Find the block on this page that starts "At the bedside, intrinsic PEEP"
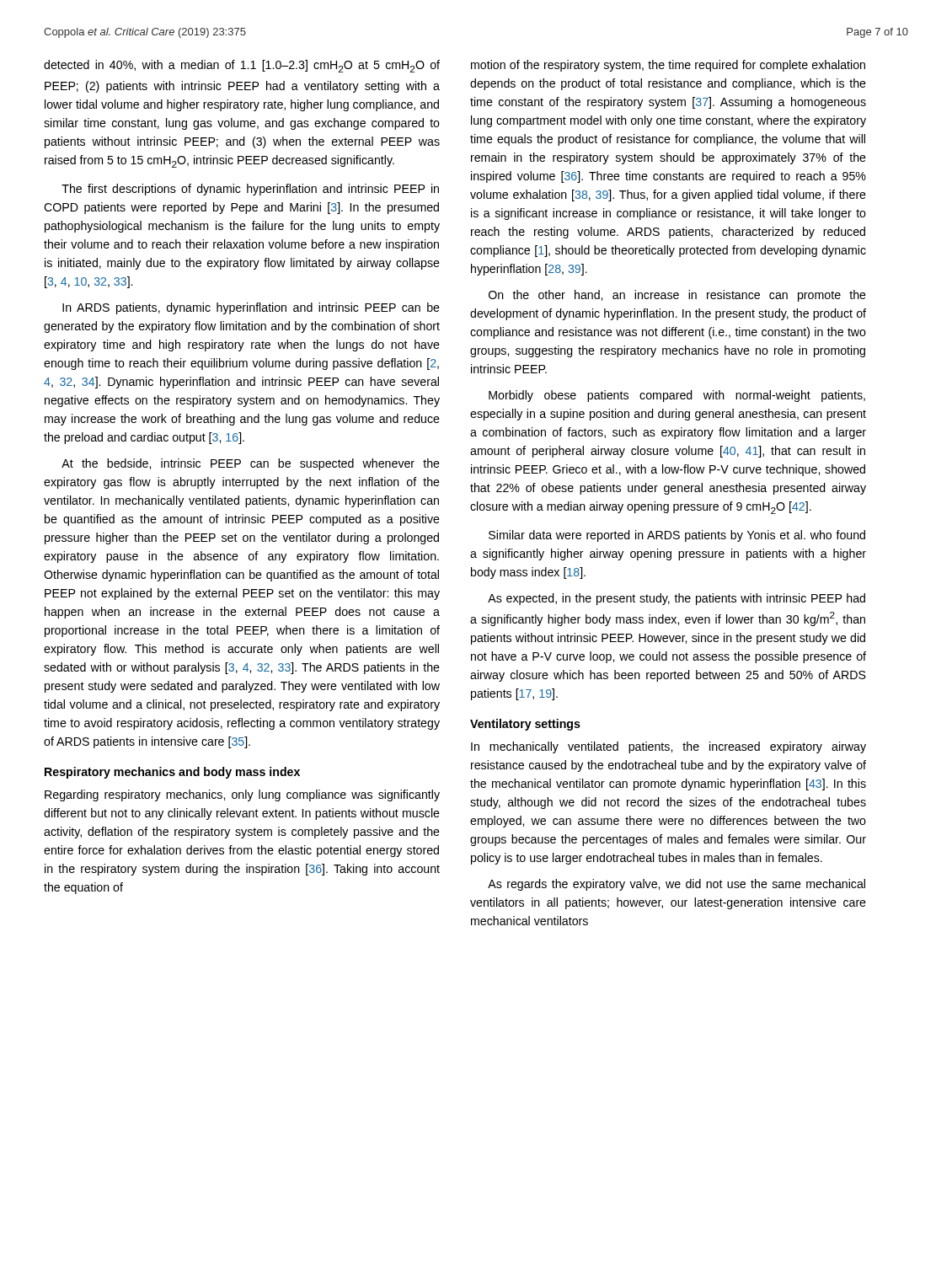Viewport: 952px width, 1264px height. 242,603
